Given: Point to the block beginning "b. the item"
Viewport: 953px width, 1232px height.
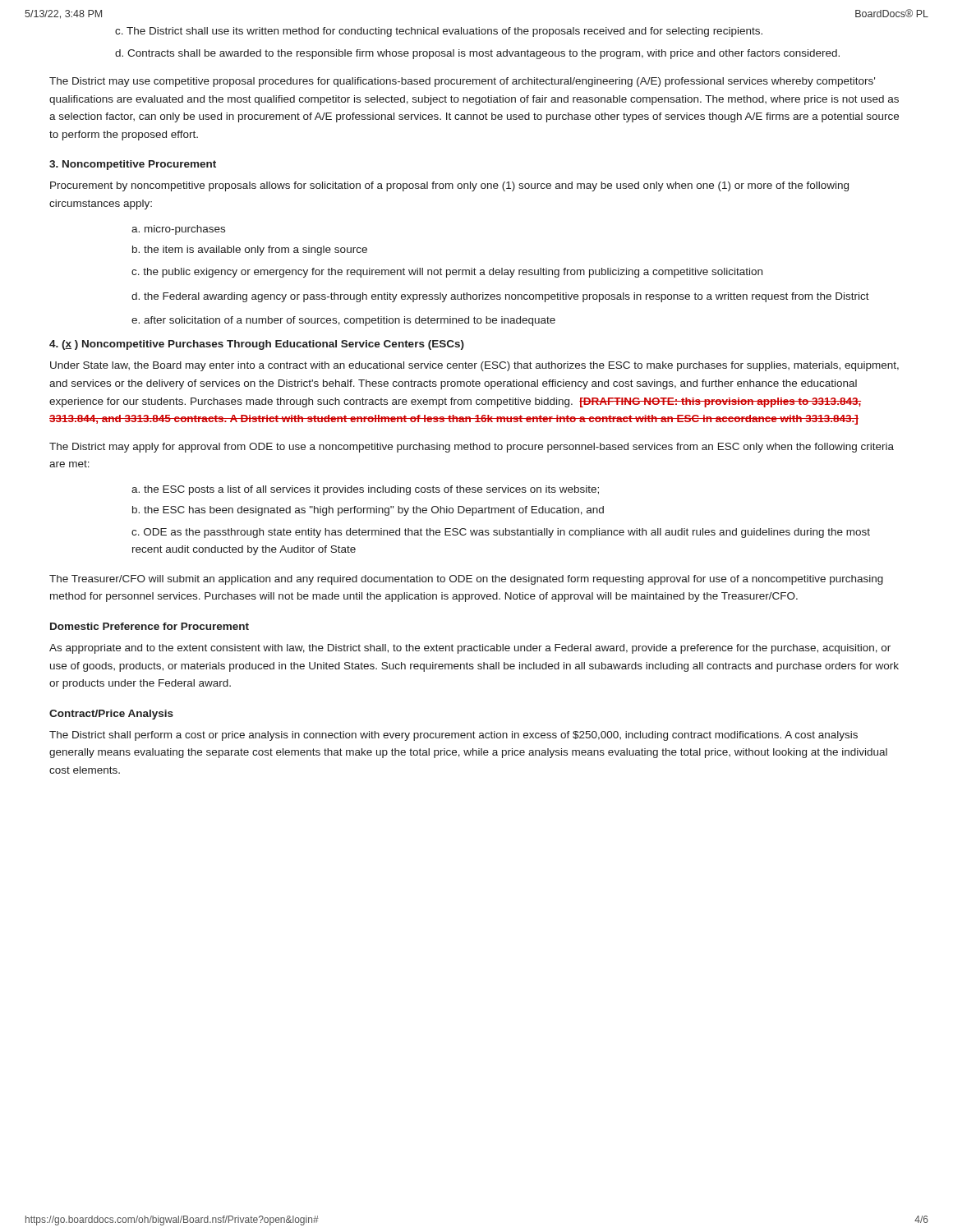Looking at the screenshot, I should click(249, 249).
